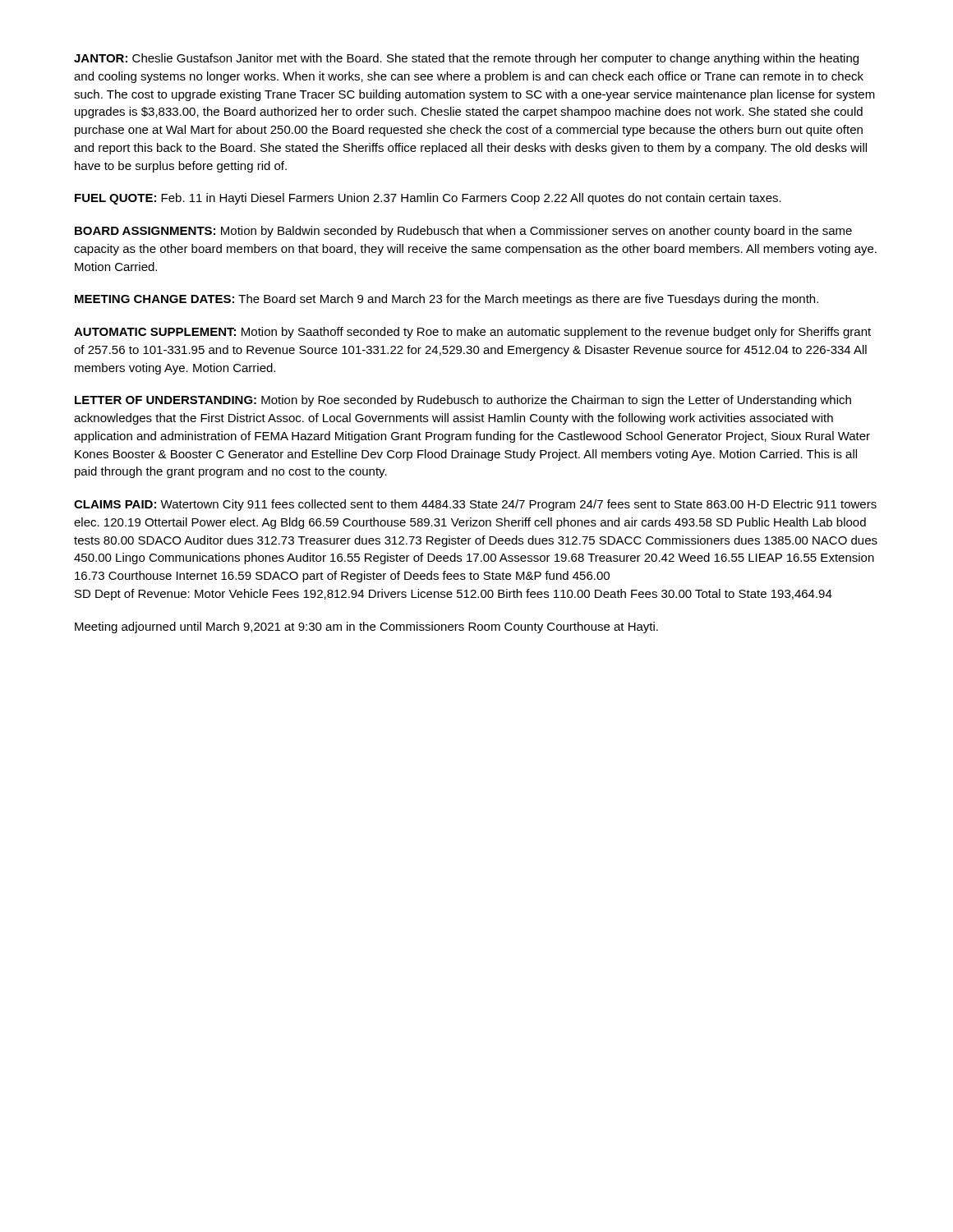Click on the text block starting "AUTOMATIC SUPPLEMENT: Motion by"
Screen dimensions: 1232x953
coord(472,349)
